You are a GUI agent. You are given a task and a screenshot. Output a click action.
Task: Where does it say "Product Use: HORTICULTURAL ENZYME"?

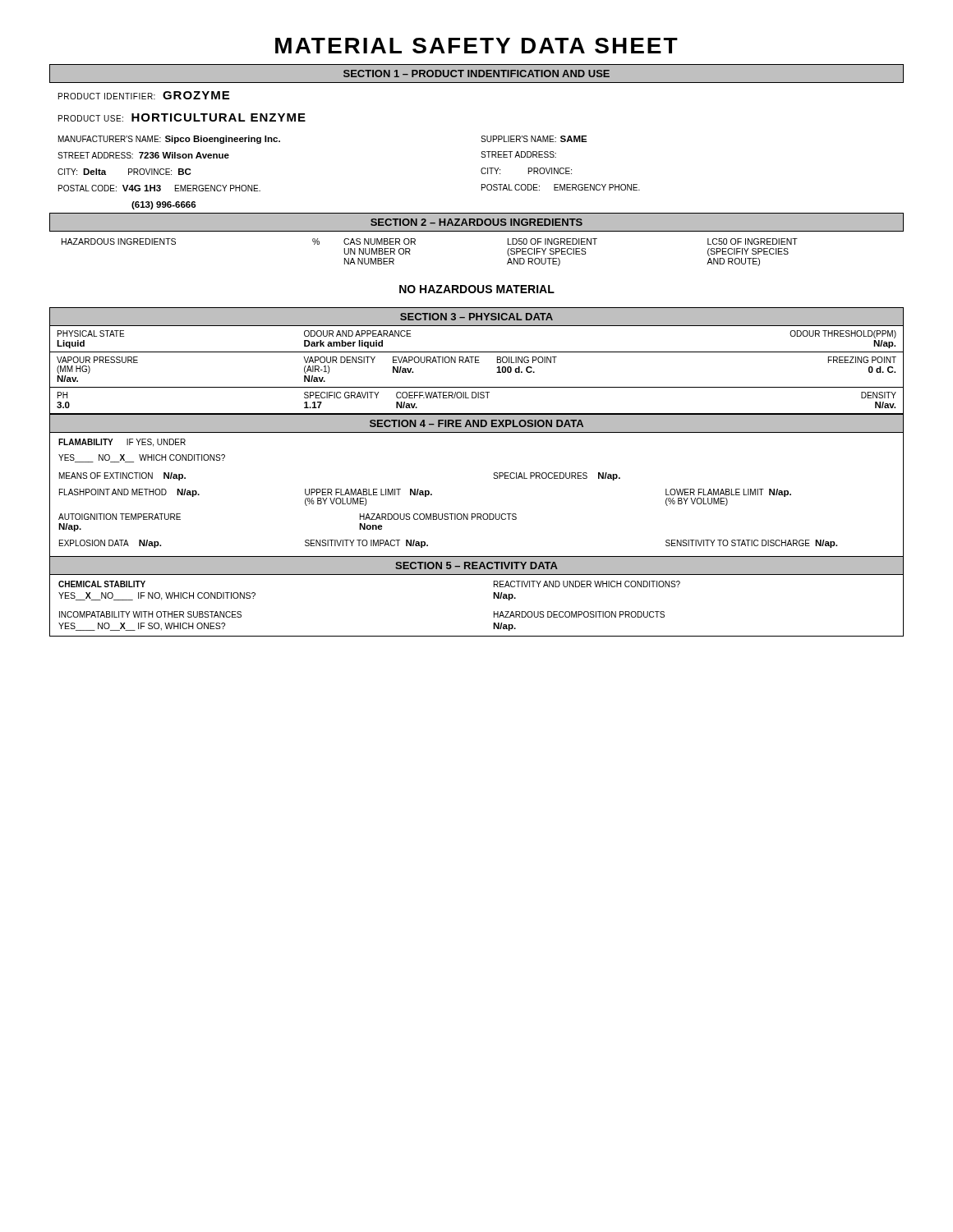[x=182, y=117]
